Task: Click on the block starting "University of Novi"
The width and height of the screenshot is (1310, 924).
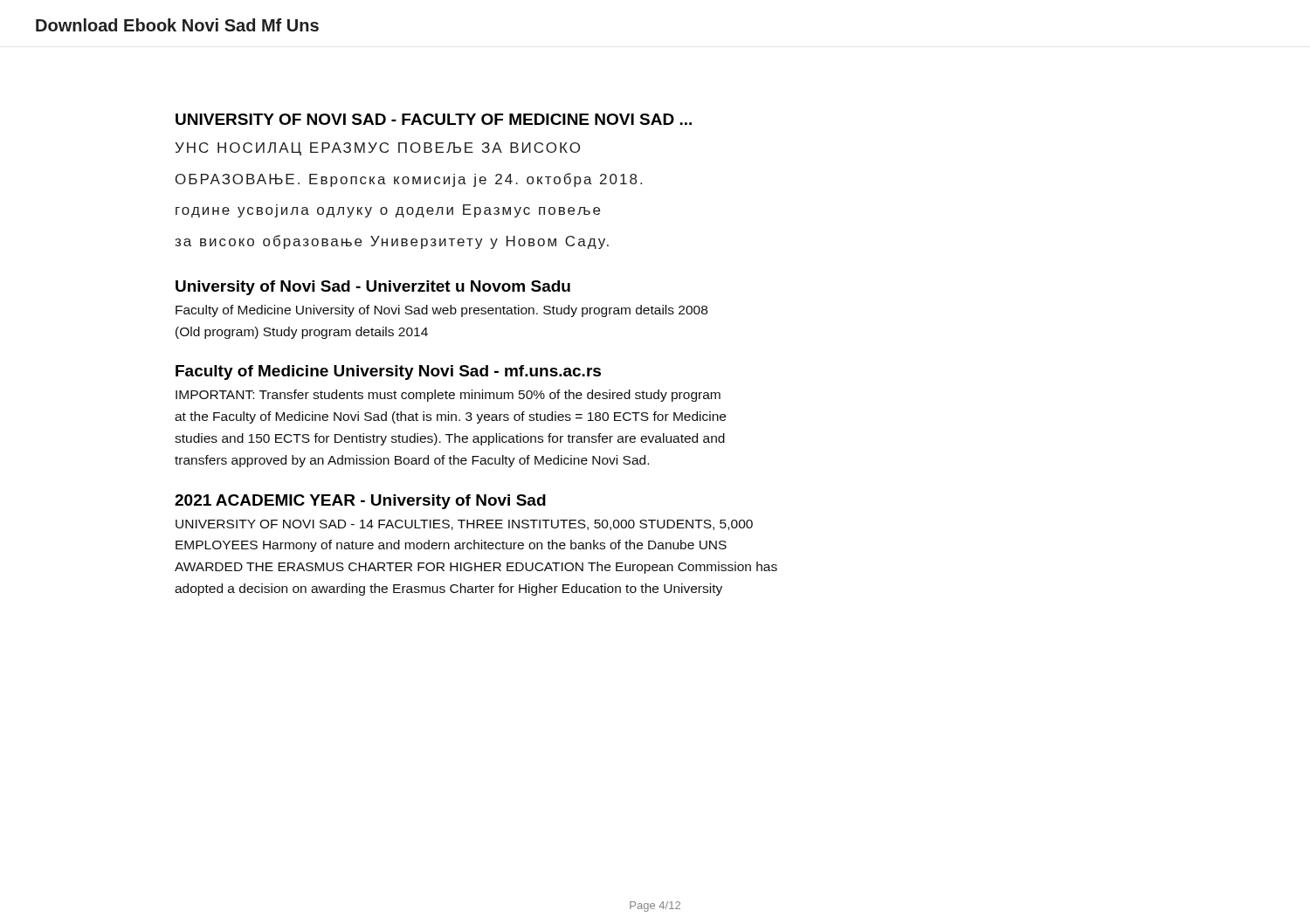Action: point(373,286)
